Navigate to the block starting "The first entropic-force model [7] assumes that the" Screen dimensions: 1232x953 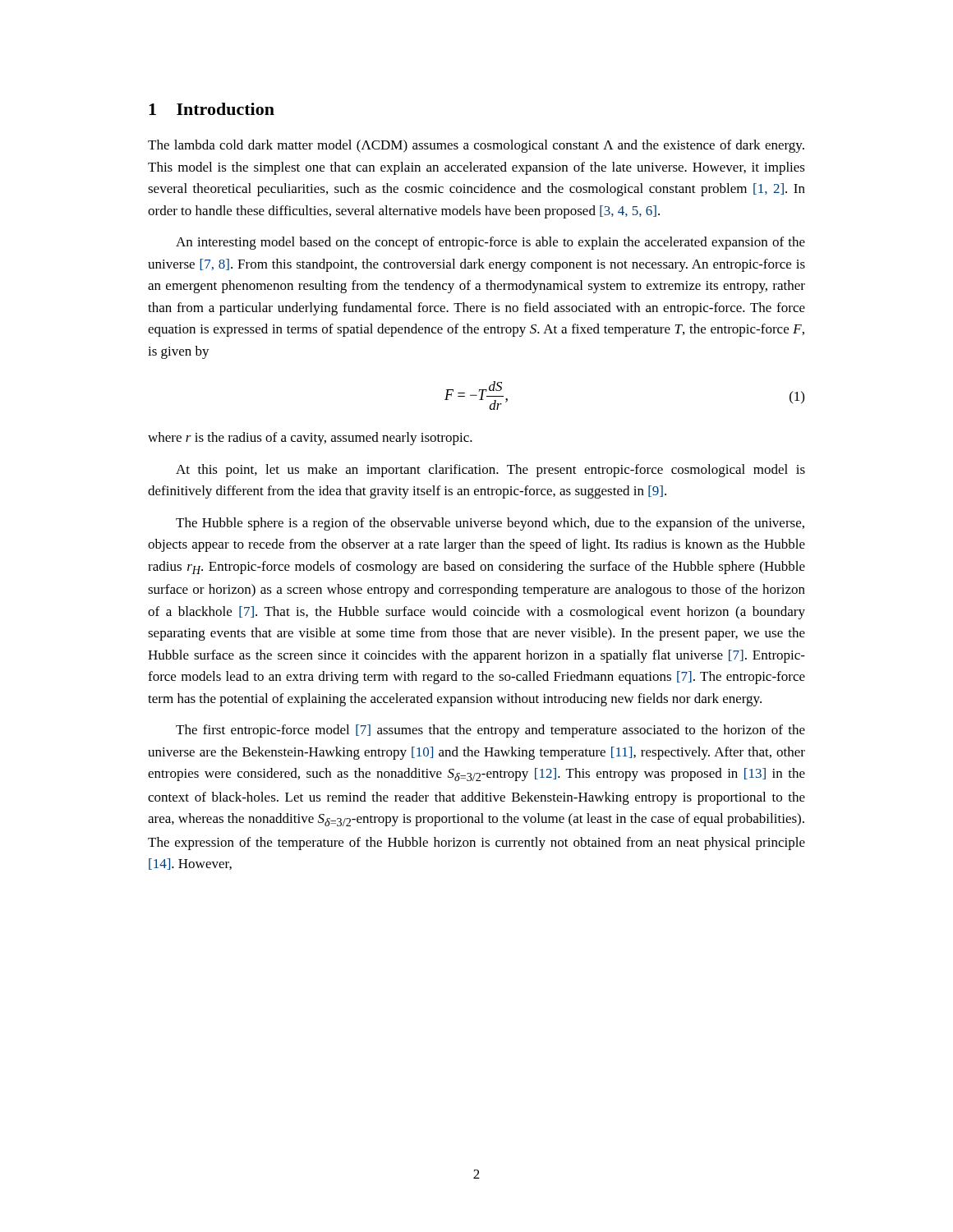point(476,798)
